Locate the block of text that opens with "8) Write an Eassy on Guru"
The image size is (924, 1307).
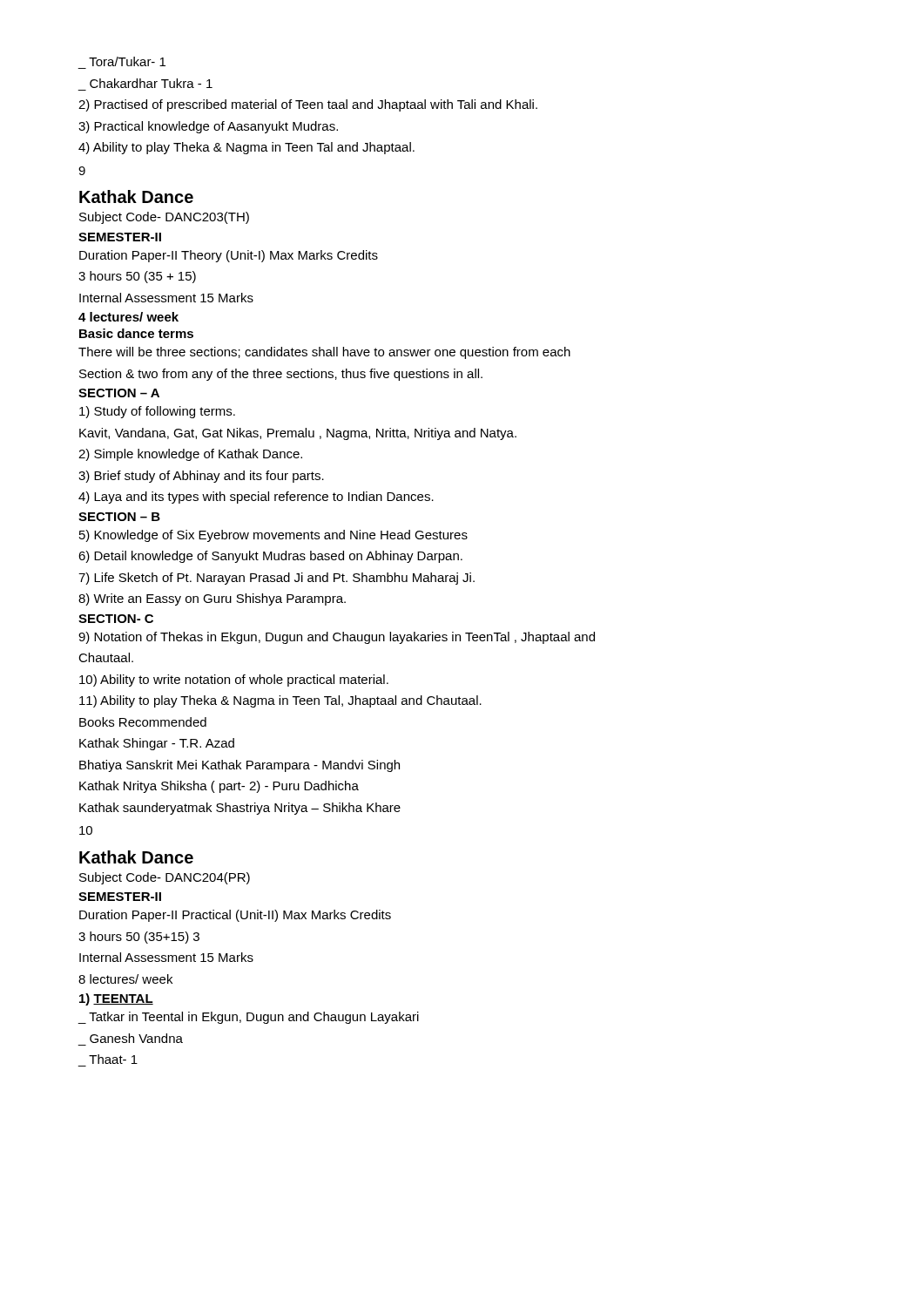pos(213,598)
